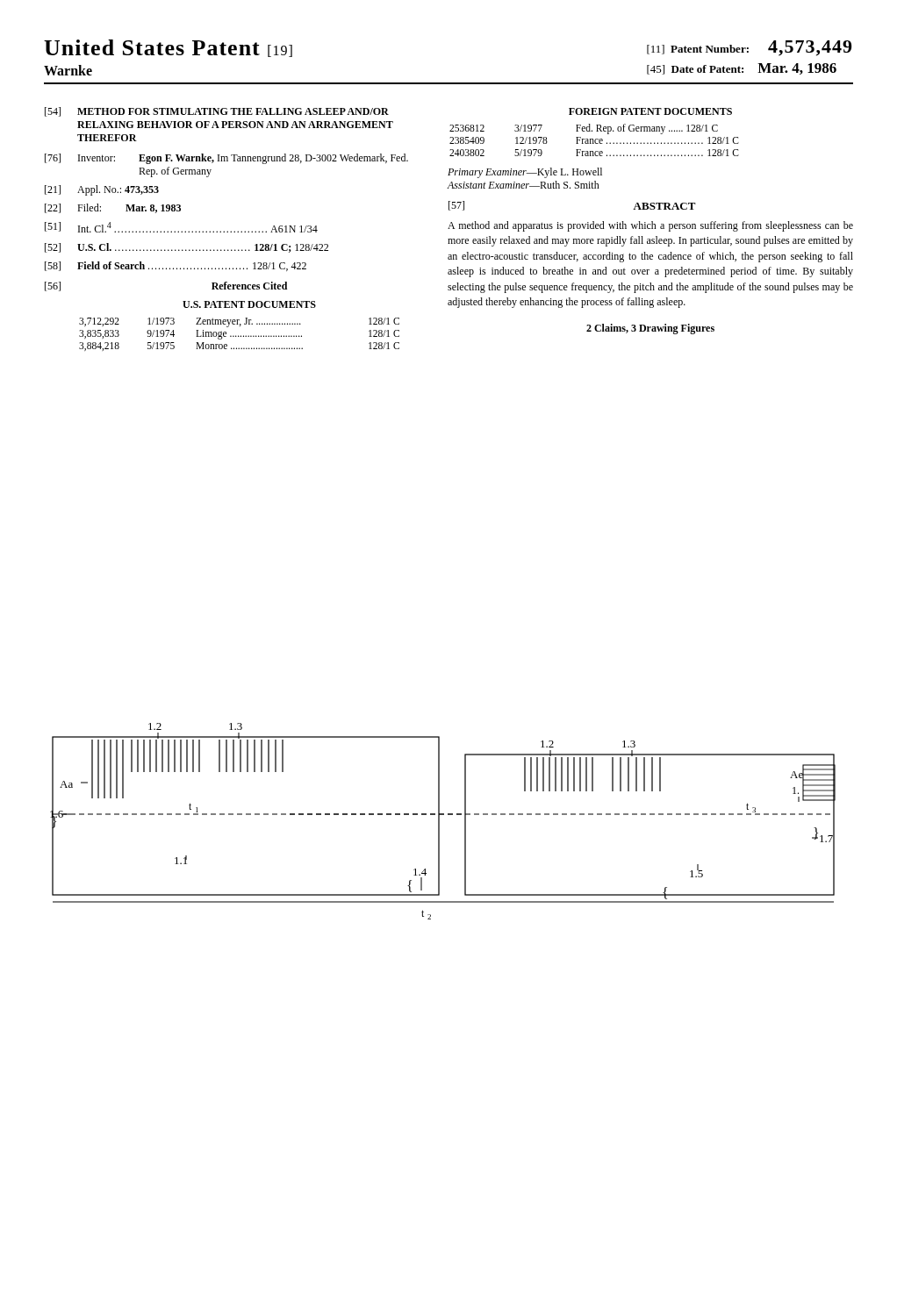Click where it says "[21] Appl. No.: 473,353"
The height and width of the screenshot is (1316, 897).
(102, 190)
